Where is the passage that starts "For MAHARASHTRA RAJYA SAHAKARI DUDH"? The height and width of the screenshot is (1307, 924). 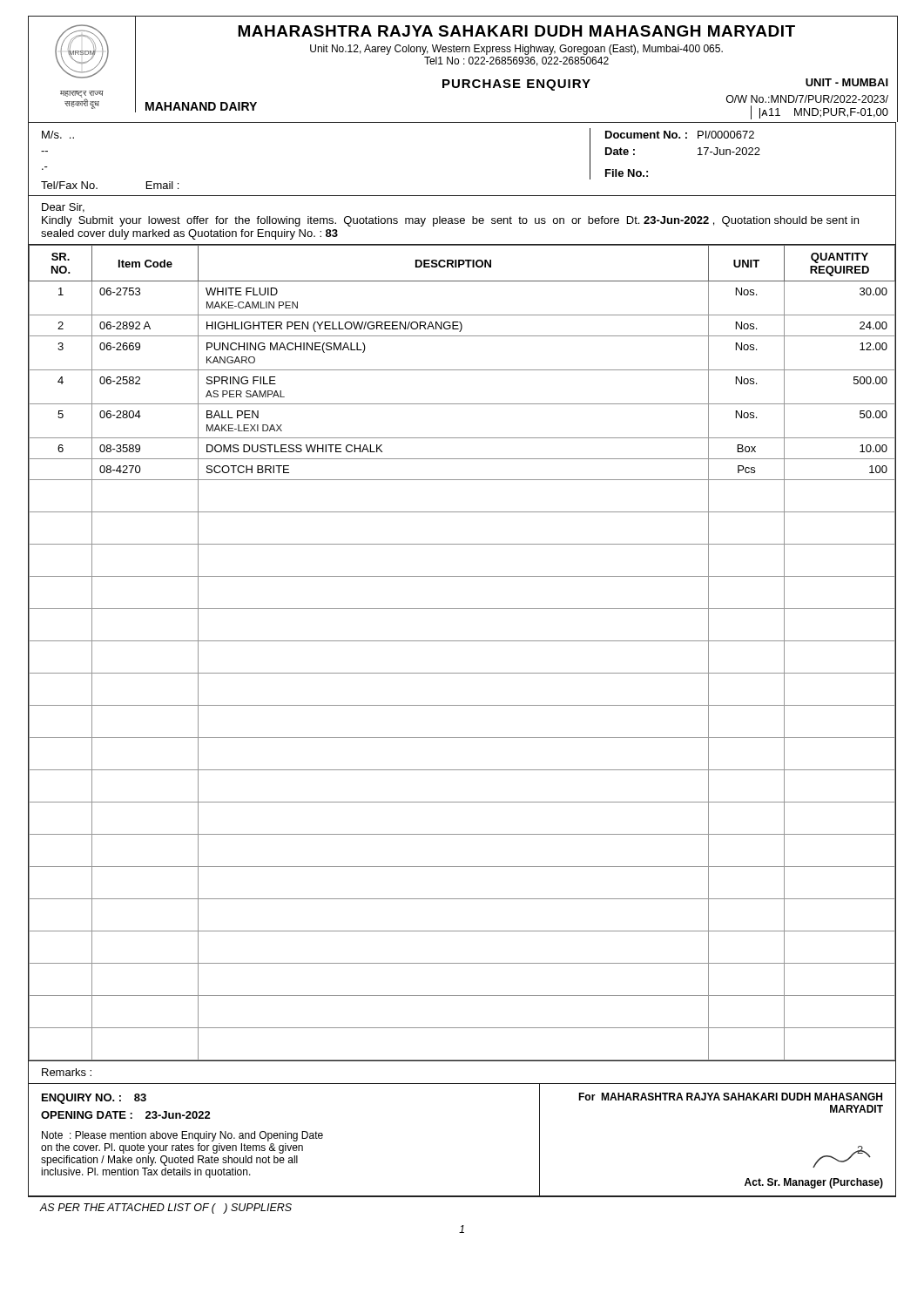click(x=731, y=1103)
